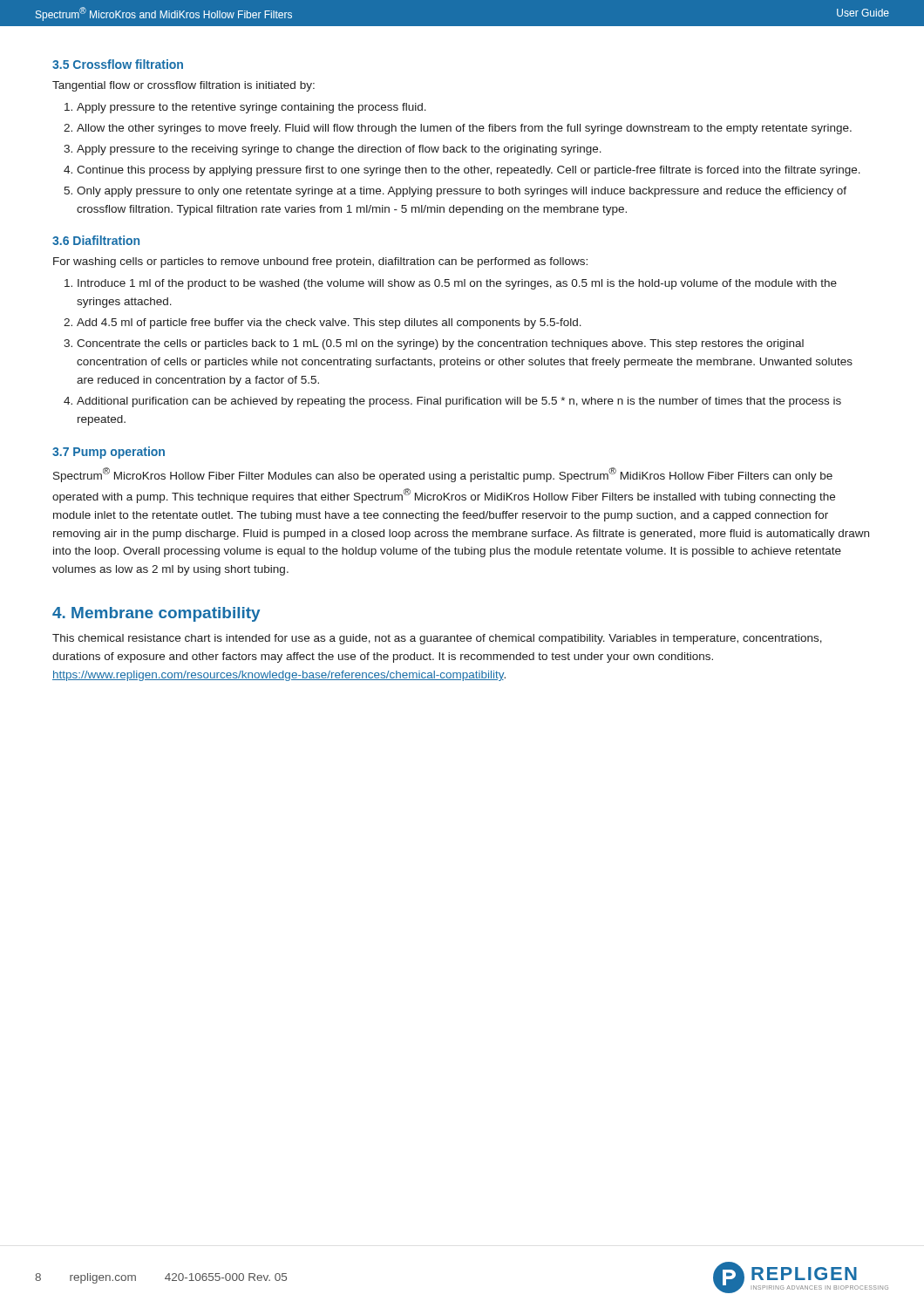Point to the text block starting "Allow the other syringes to move freely."

[464, 128]
